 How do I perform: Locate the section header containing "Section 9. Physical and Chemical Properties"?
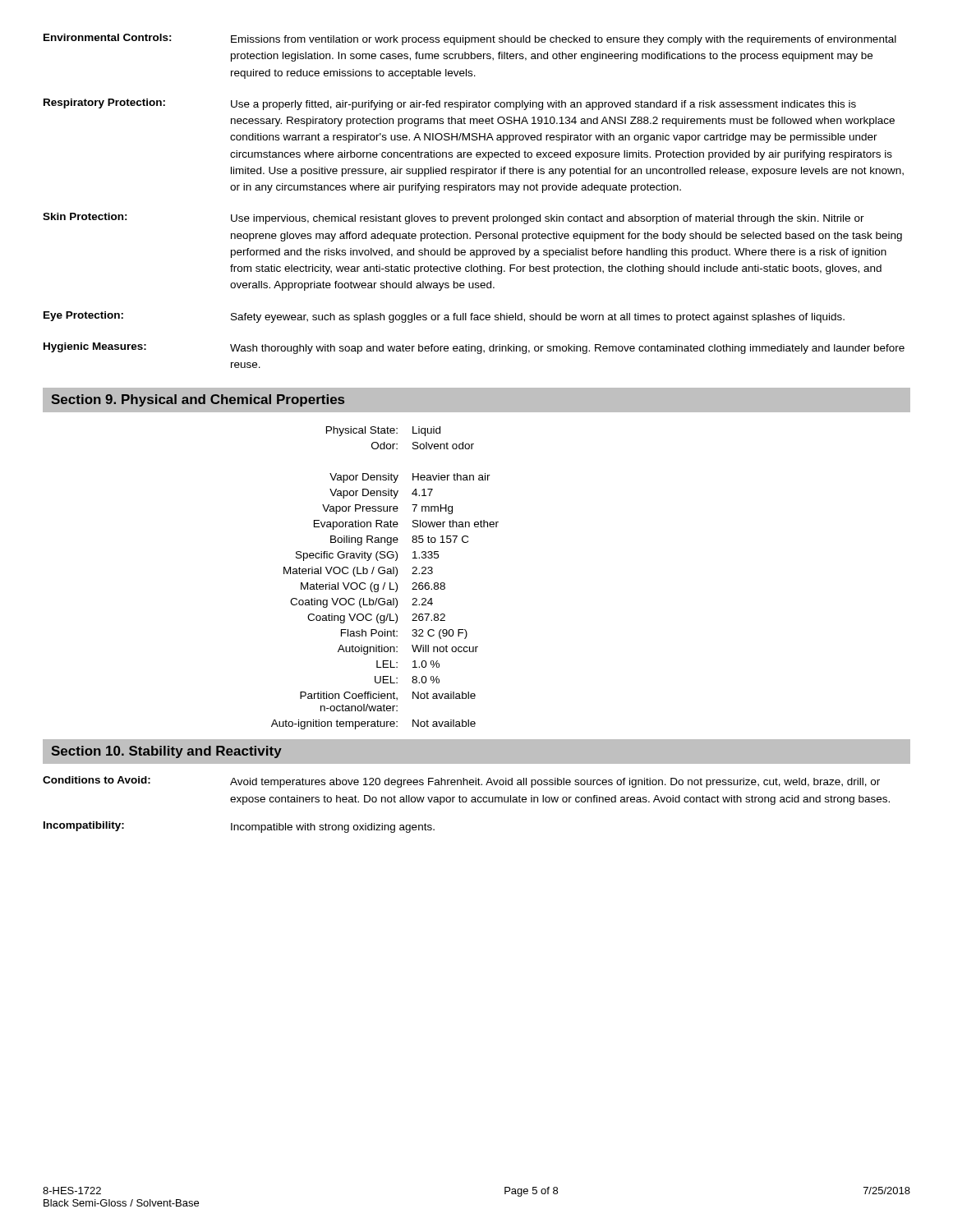(x=198, y=400)
